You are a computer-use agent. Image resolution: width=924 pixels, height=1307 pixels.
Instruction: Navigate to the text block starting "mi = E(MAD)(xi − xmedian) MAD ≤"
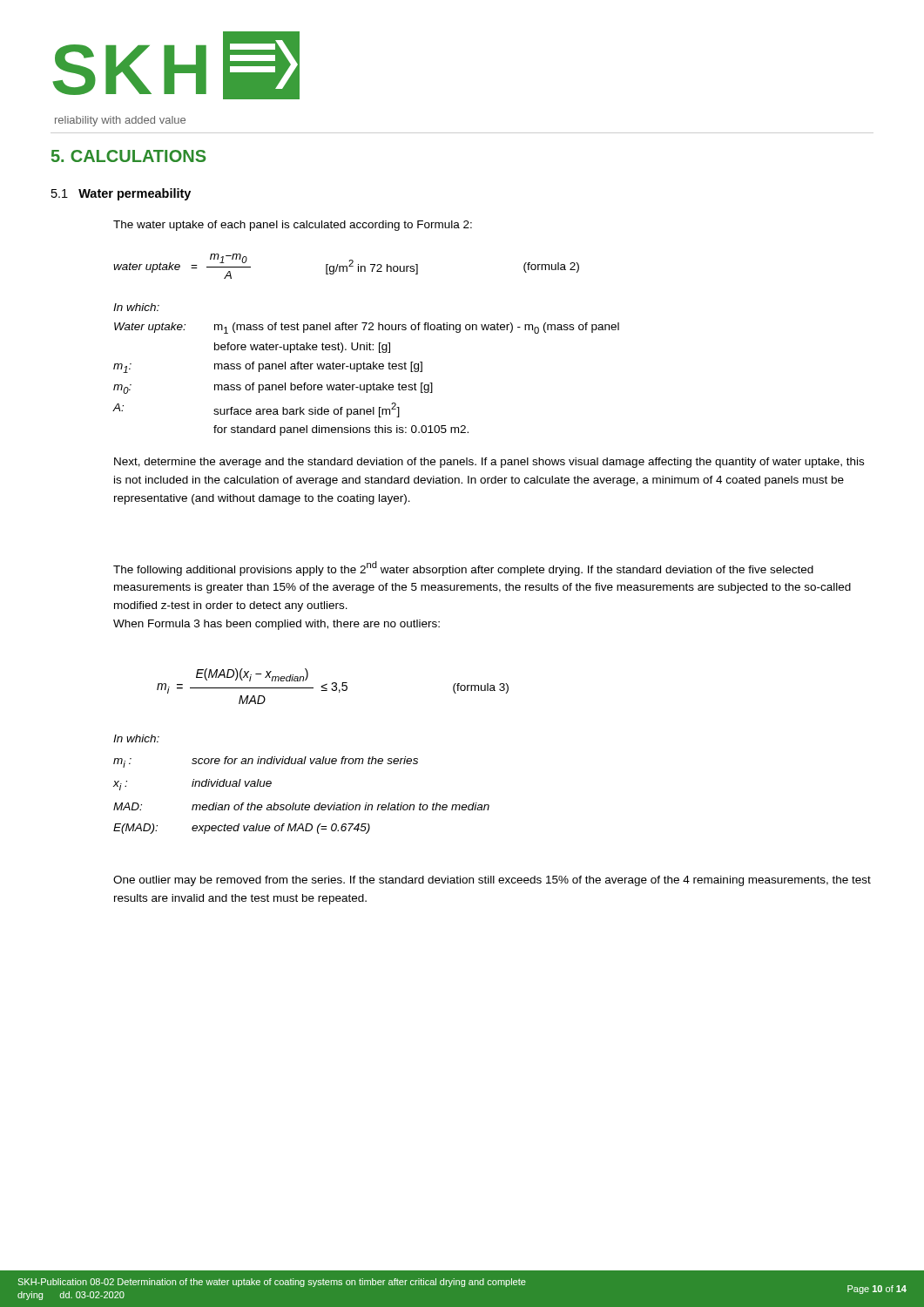pos(333,687)
